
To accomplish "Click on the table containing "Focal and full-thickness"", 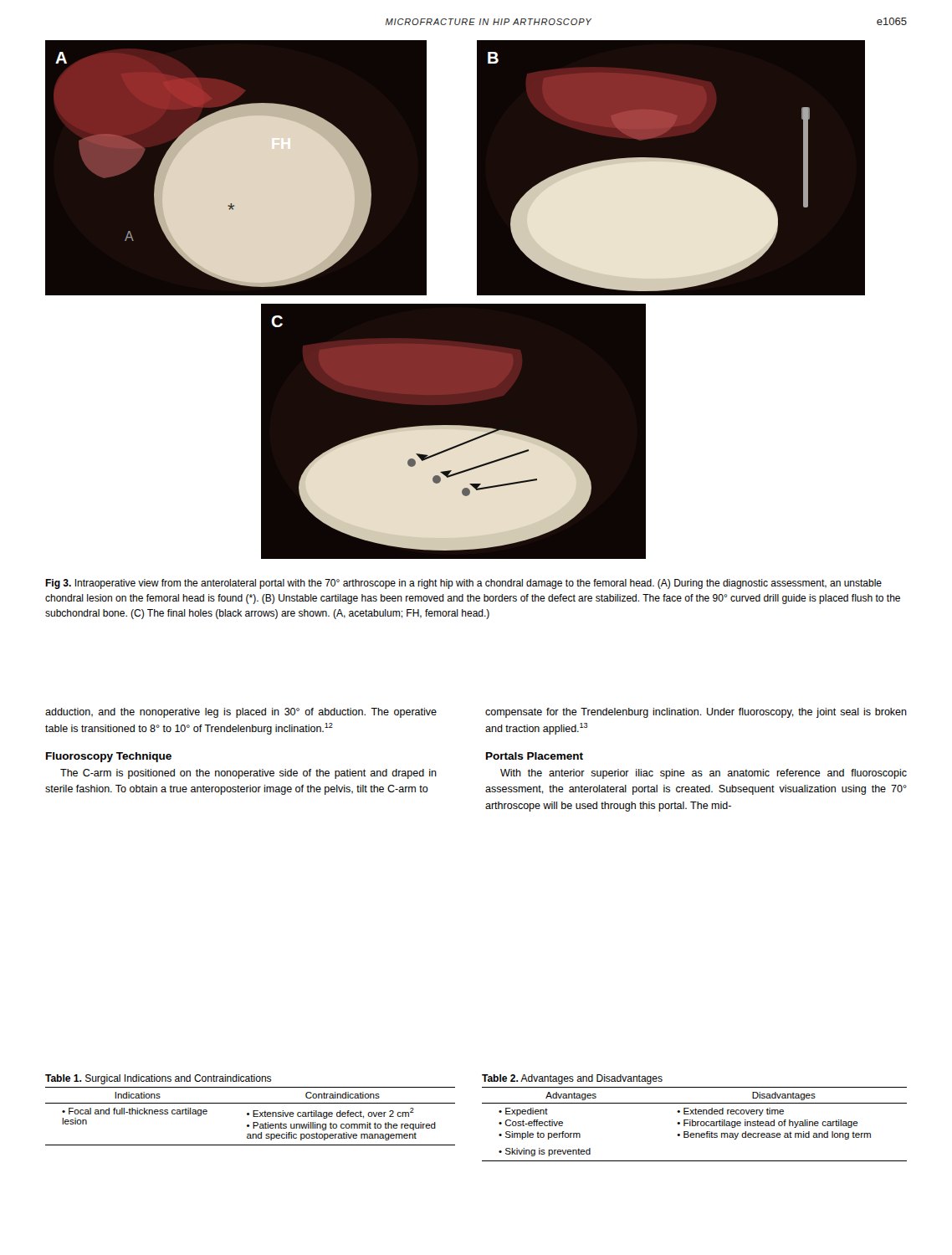I will pyautogui.click(x=250, y=1116).
